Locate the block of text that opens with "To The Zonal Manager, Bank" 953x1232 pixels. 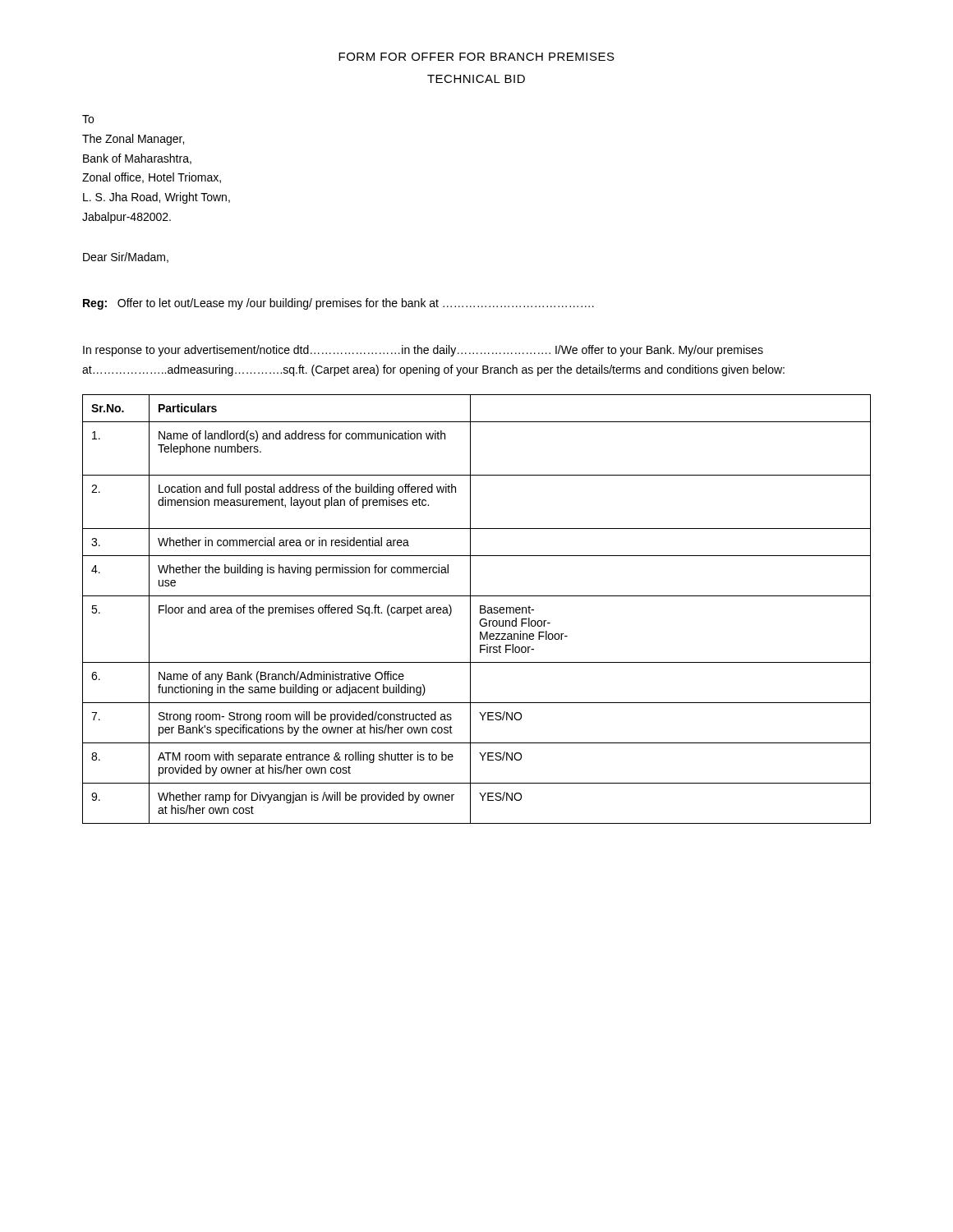(156, 168)
